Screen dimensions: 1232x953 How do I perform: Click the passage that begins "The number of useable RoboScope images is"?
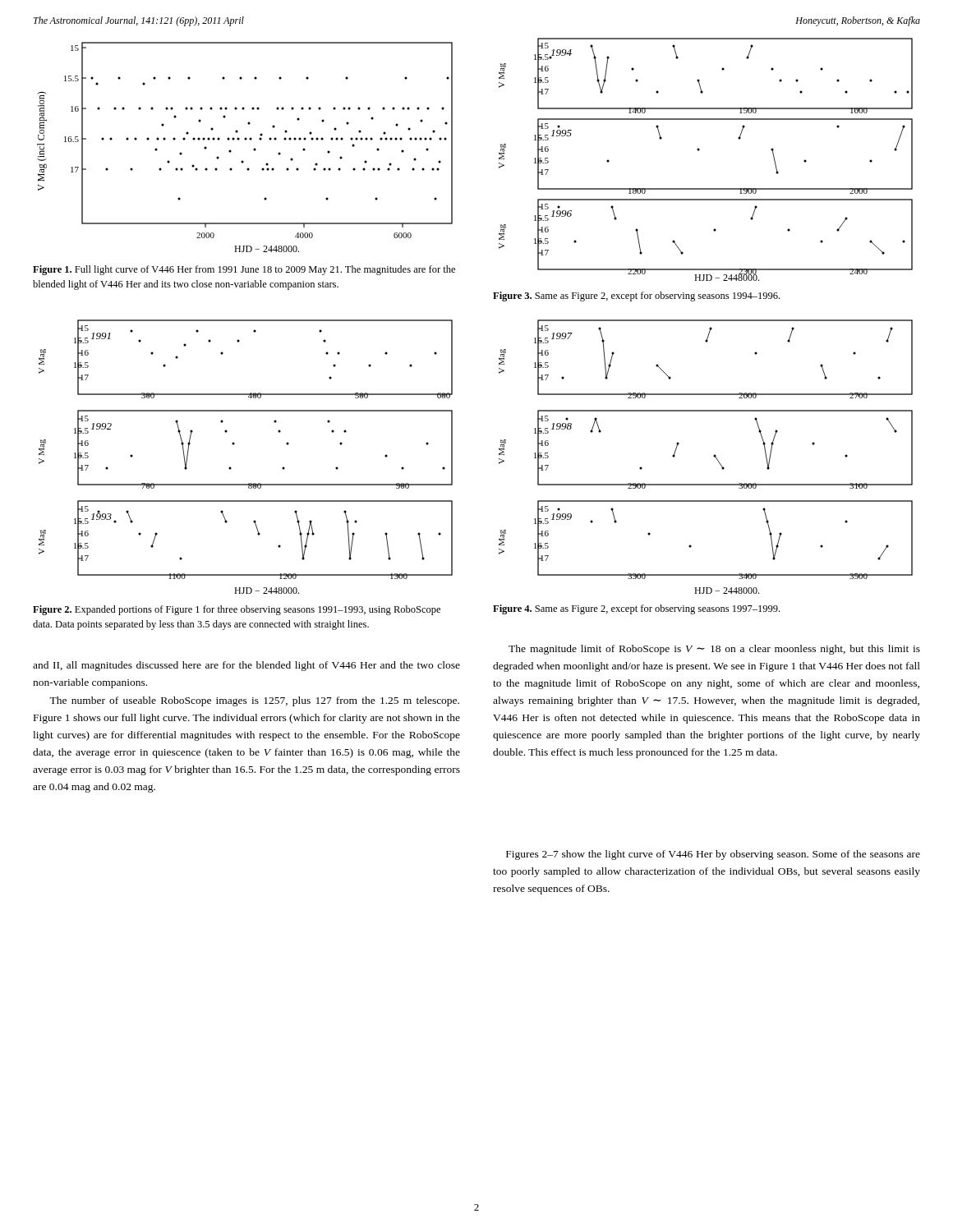click(246, 743)
